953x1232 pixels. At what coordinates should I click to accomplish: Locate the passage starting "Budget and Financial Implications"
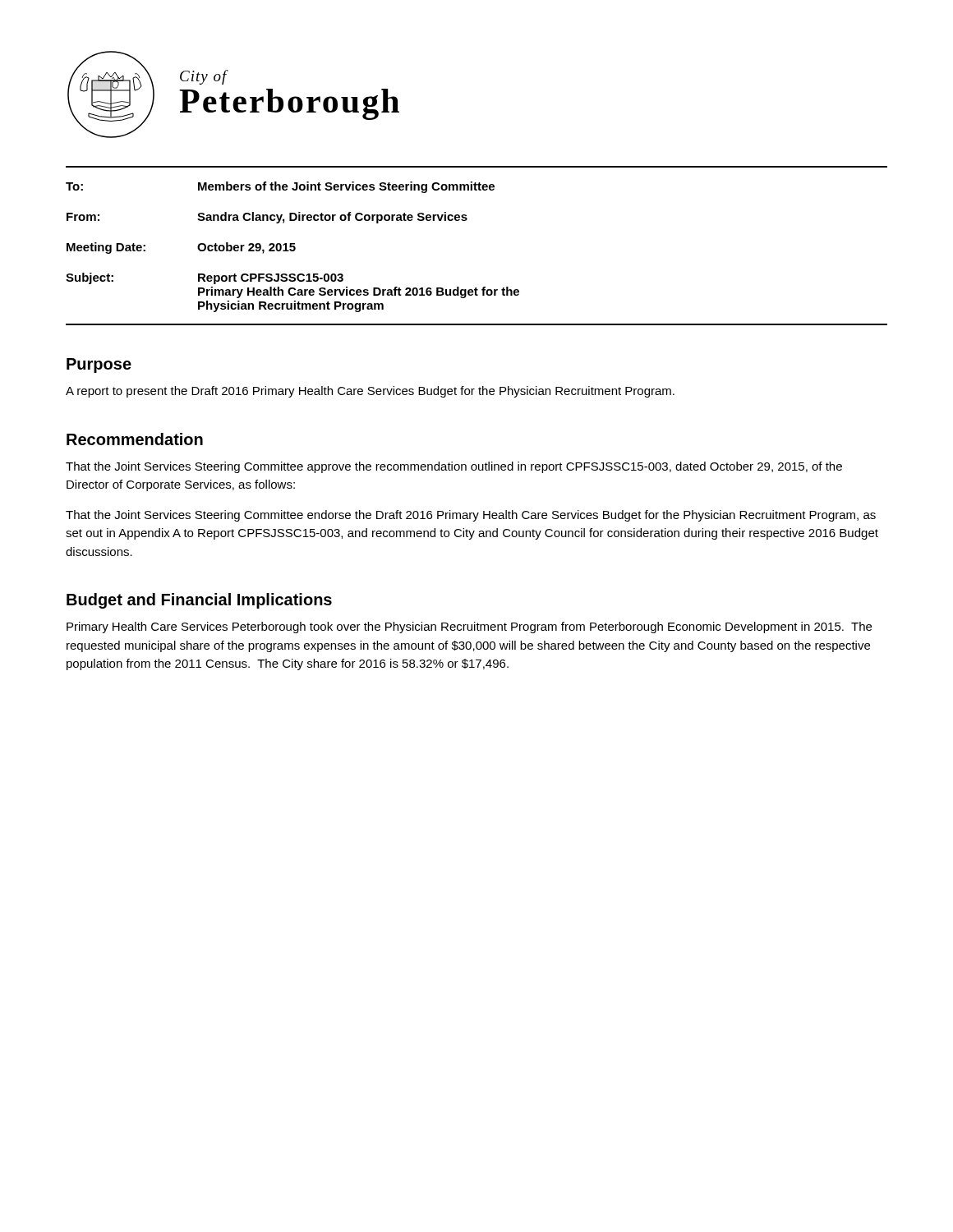[x=199, y=600]
